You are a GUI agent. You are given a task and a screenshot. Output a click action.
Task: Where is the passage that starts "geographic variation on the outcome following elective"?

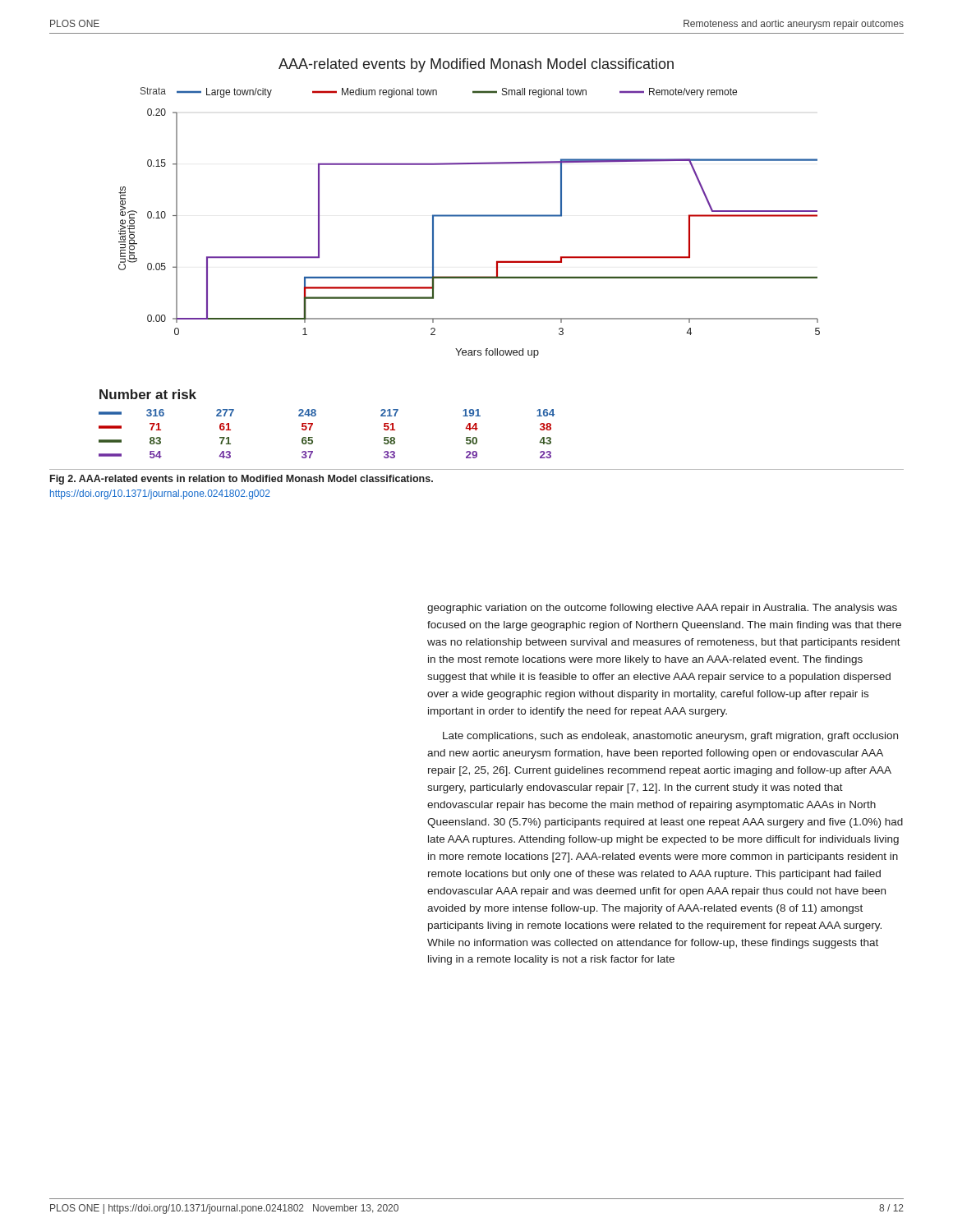pos(664,659)
